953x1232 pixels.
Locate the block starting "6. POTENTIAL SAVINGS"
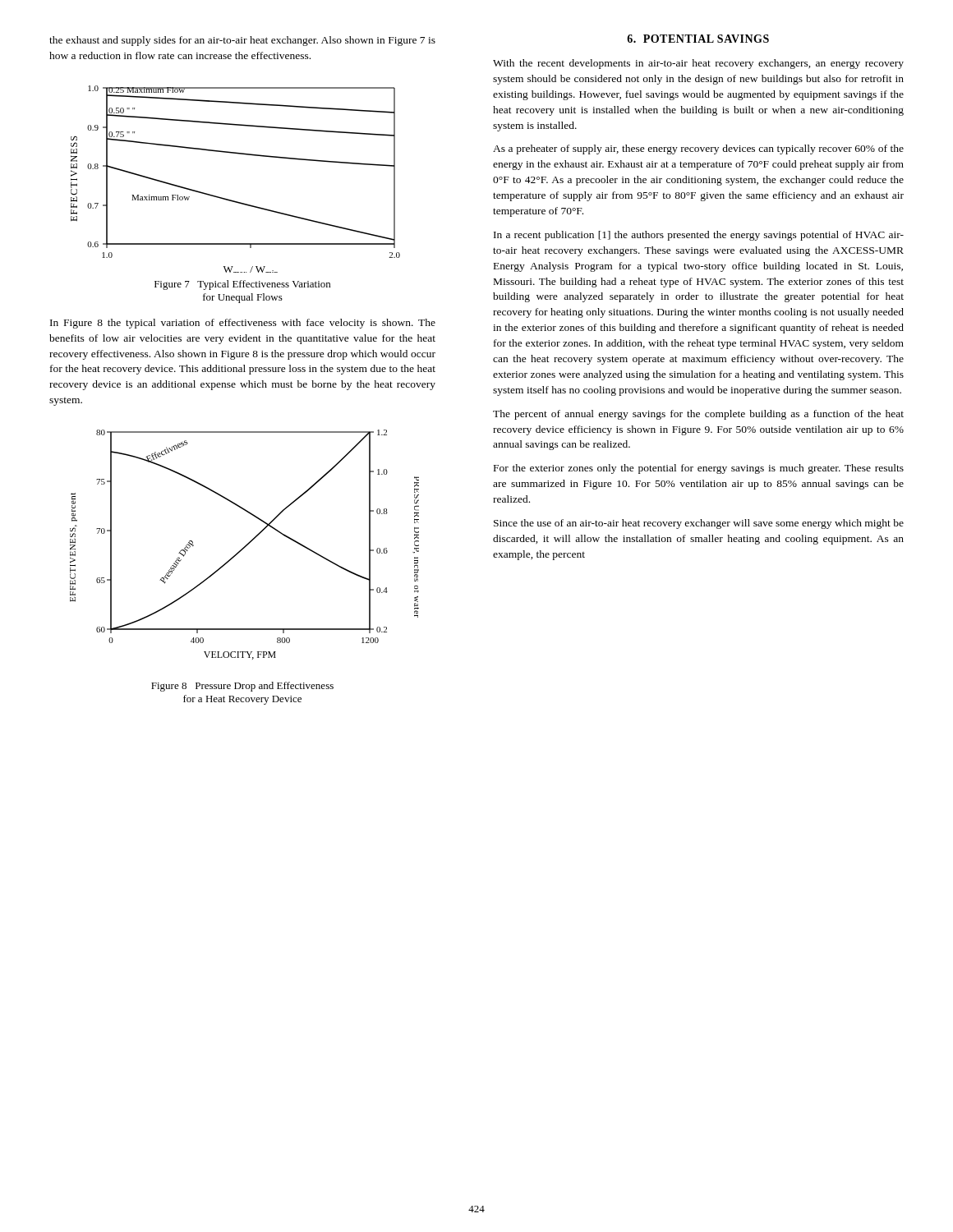tap(698, 39)
